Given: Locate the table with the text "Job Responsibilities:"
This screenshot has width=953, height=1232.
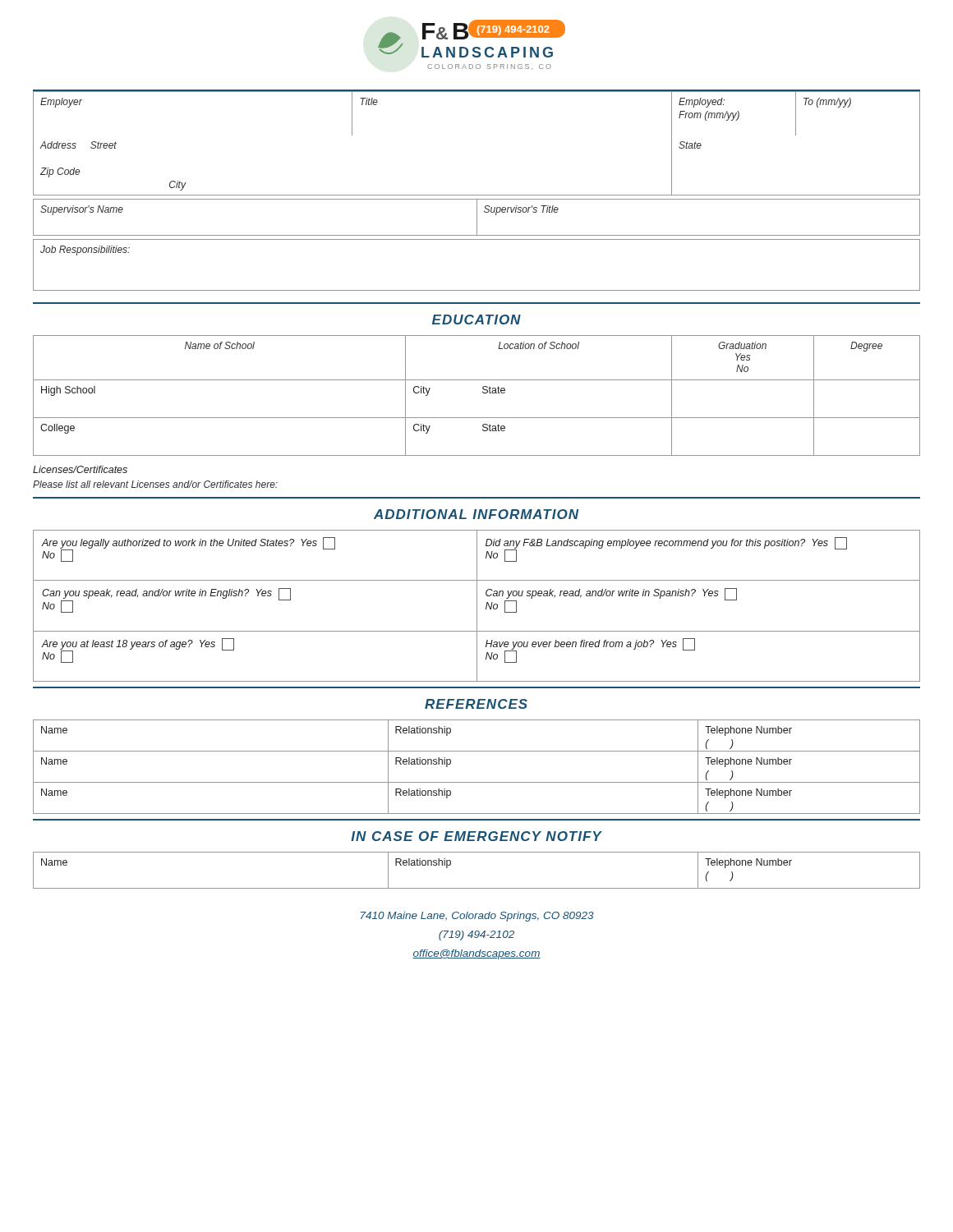Looking at the screenshot, I should pyautogui.click(x=476, y=265).
